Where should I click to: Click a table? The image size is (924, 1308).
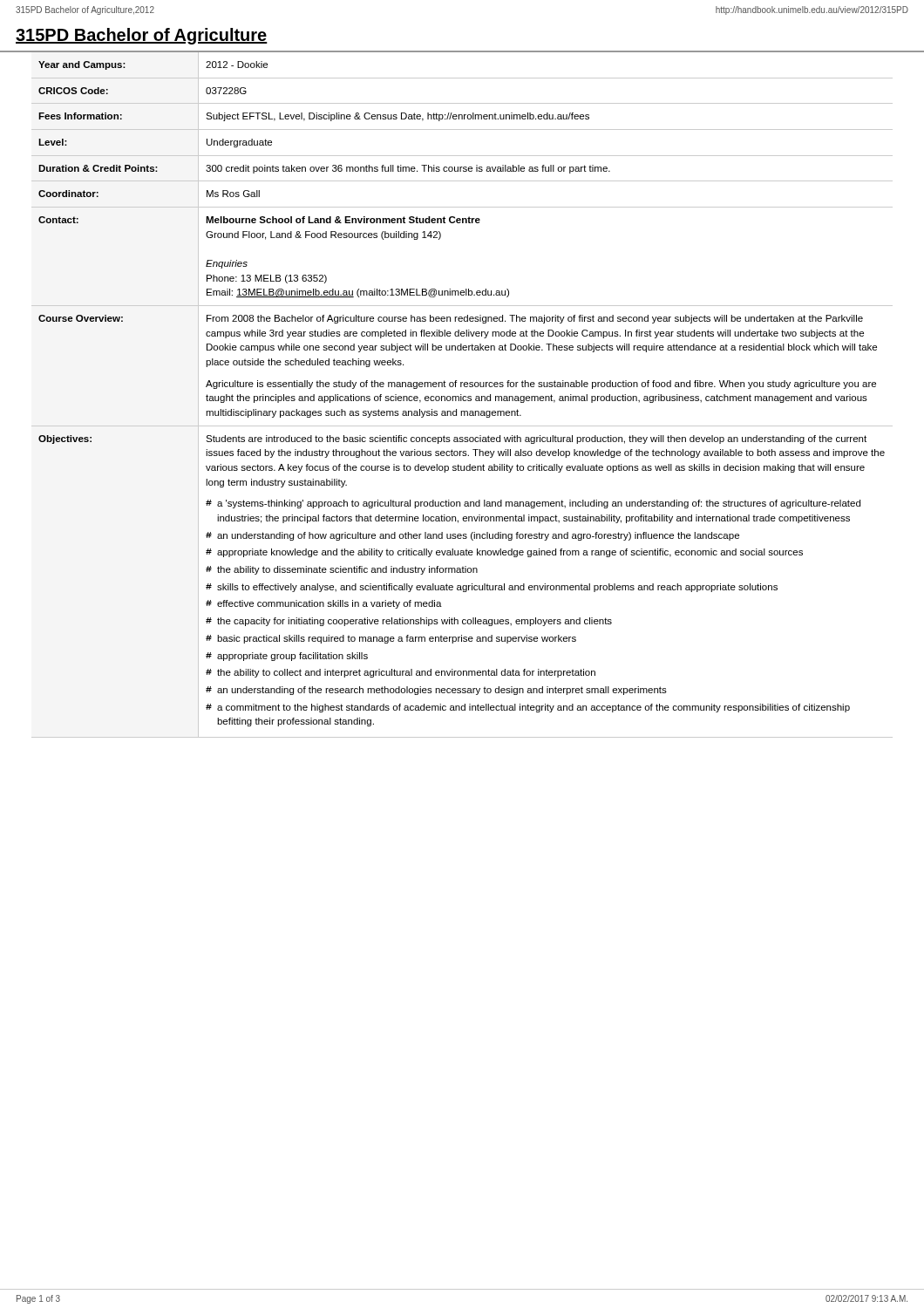(x=462, y=395)
